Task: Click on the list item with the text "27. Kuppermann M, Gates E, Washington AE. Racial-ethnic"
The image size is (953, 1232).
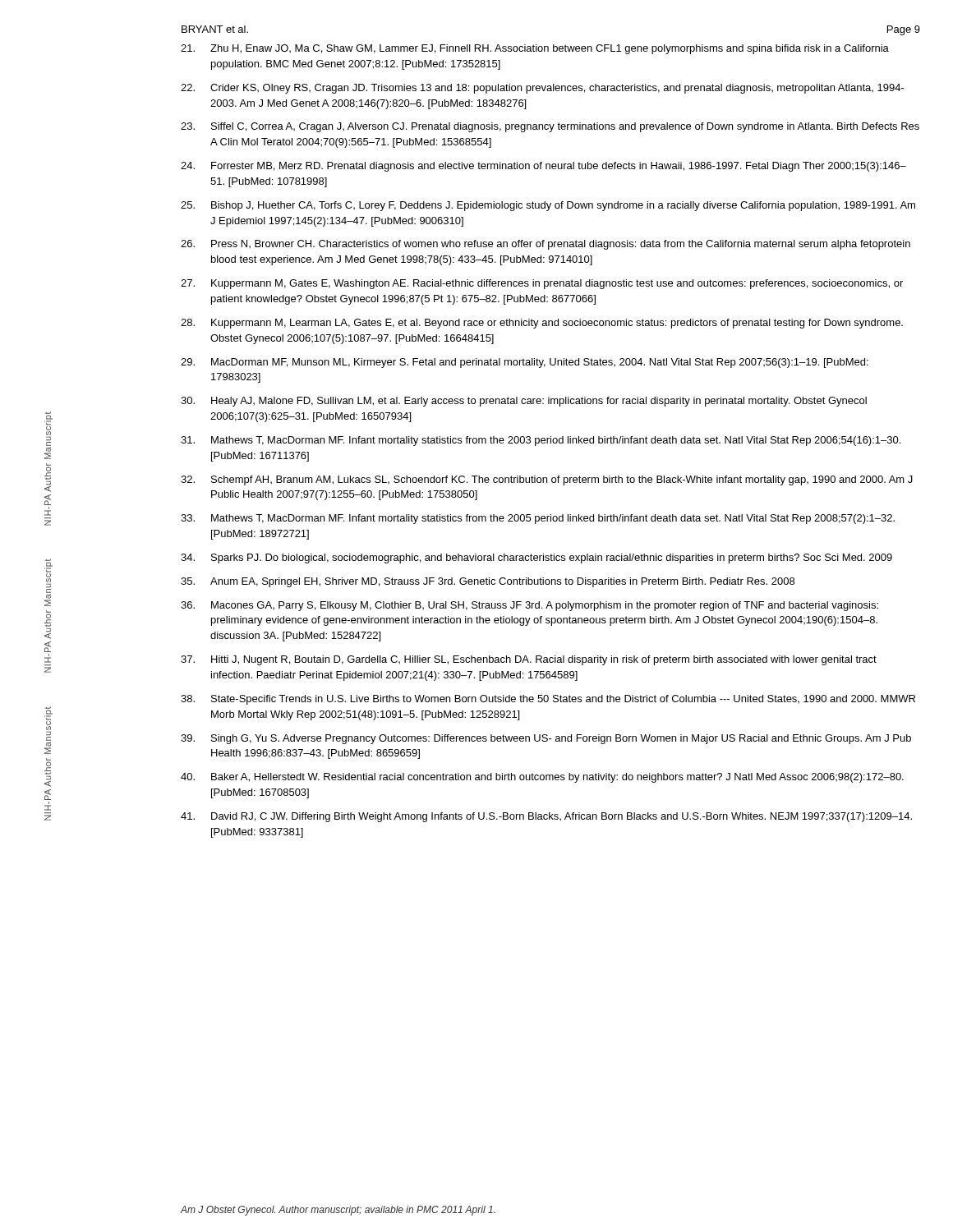Action: 550,292
